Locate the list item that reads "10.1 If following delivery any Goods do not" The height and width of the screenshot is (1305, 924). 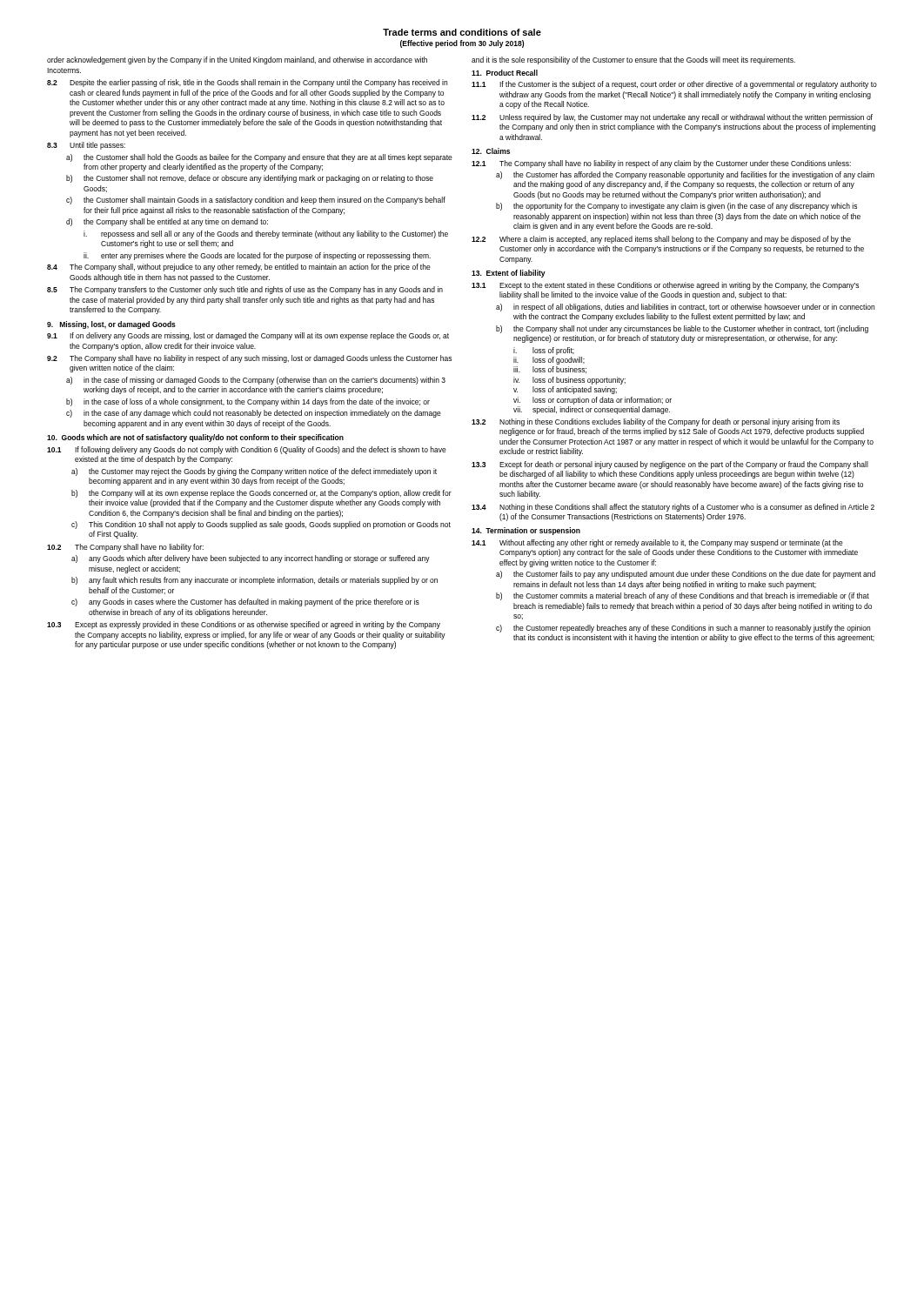pos(250,455)
